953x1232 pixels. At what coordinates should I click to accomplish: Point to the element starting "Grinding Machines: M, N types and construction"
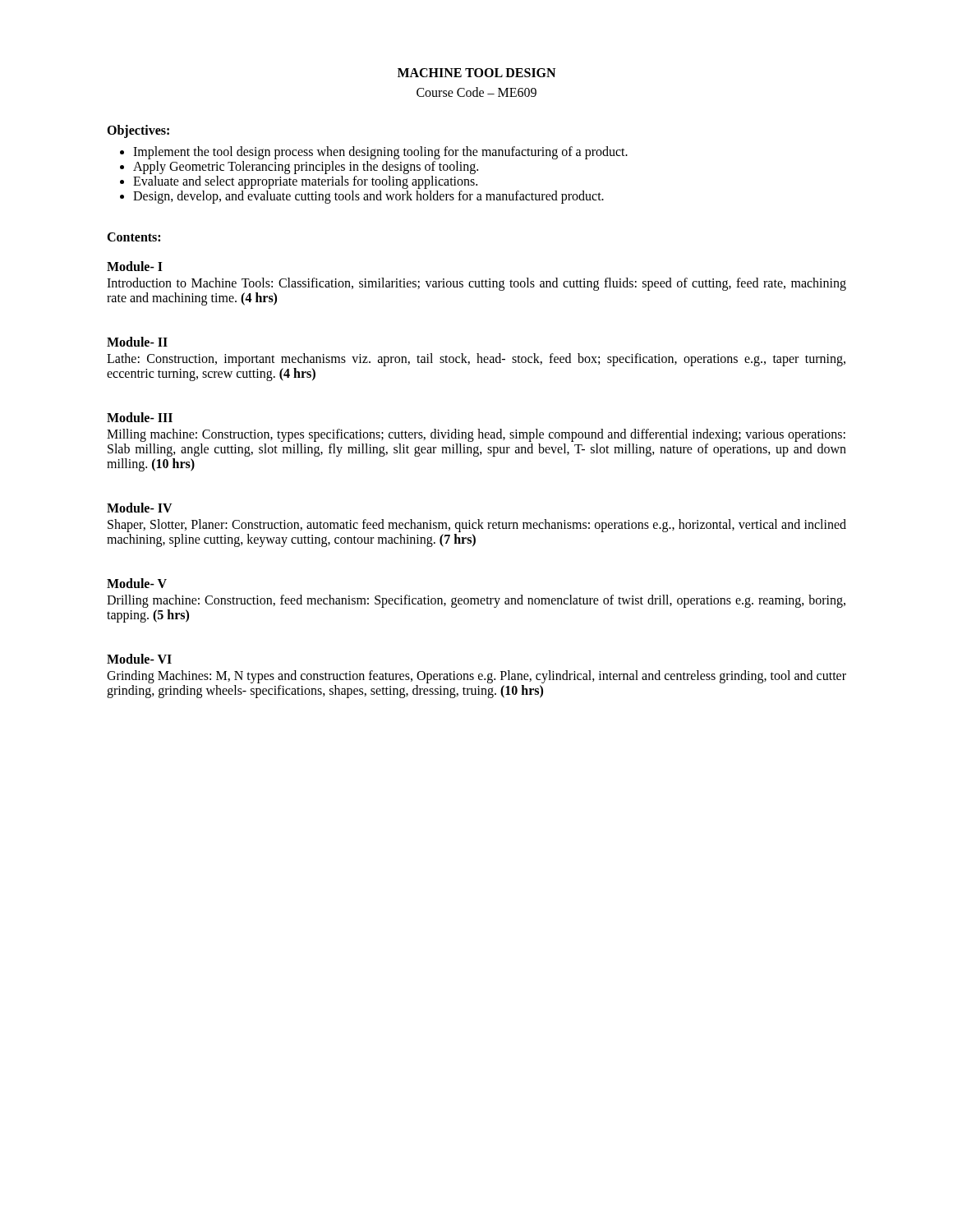click(x=476, y=683)
